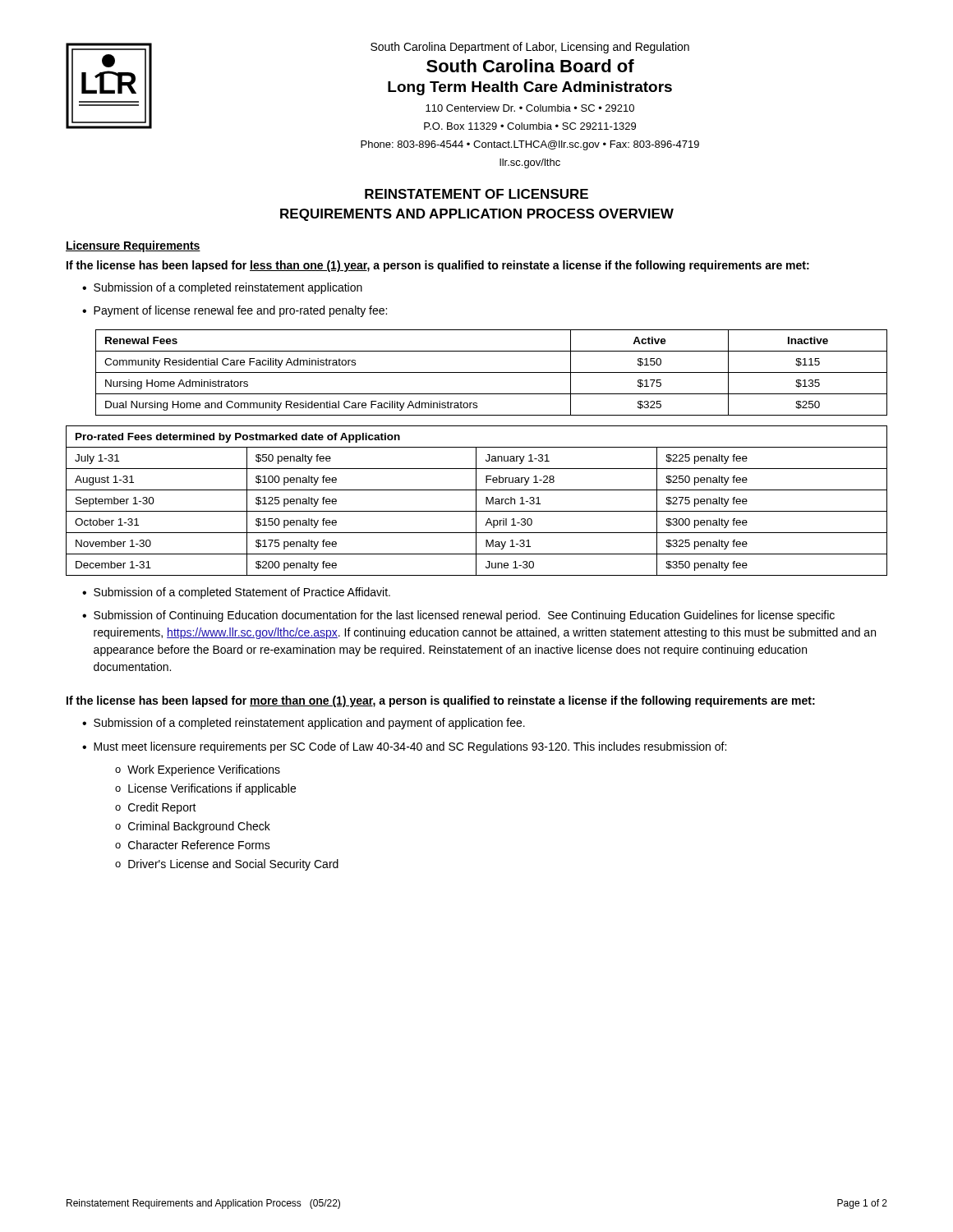Click on the text block starting "o Criminal Background Check"

pos(193,827)
